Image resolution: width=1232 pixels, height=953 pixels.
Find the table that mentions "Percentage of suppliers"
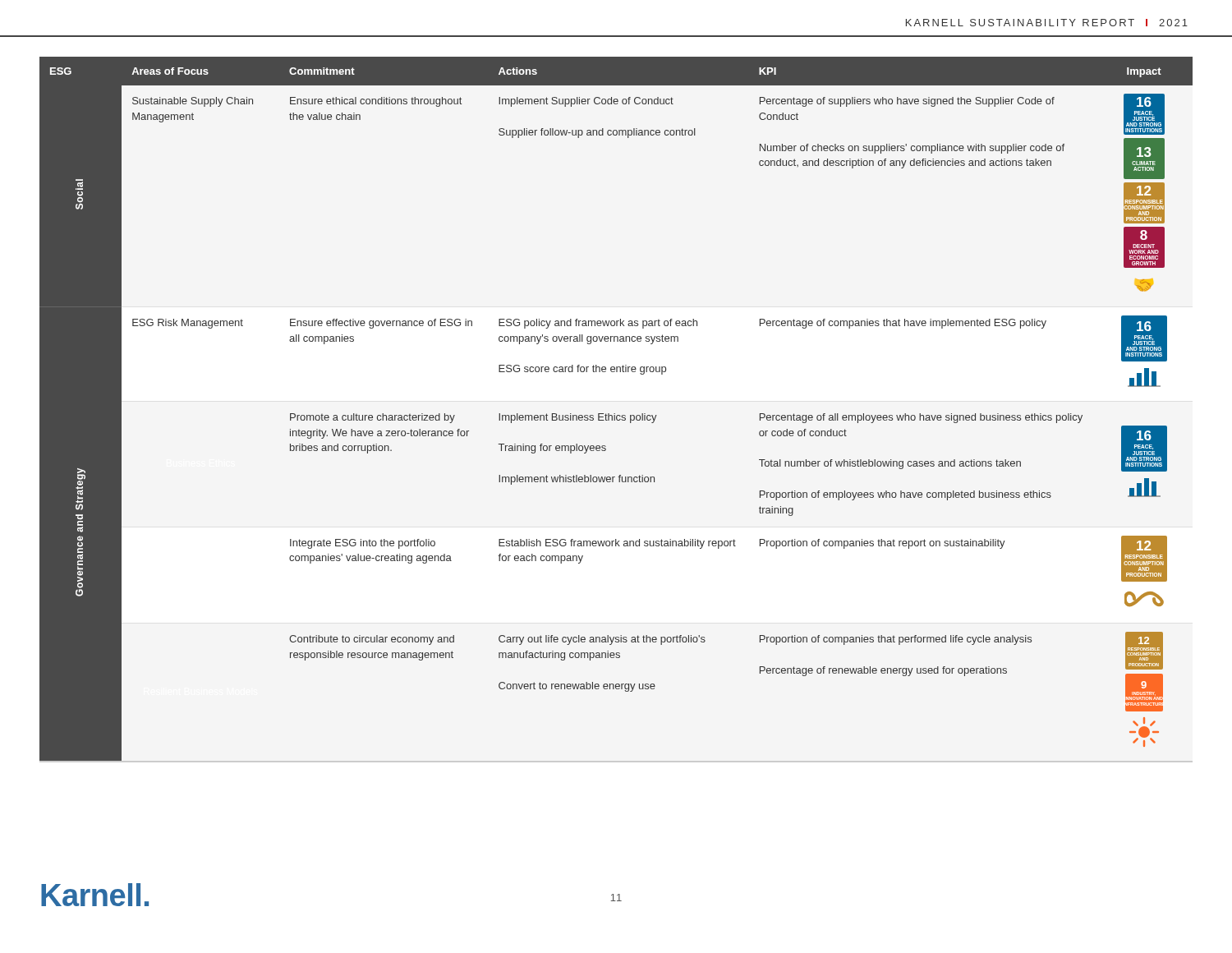coord(616,400)
